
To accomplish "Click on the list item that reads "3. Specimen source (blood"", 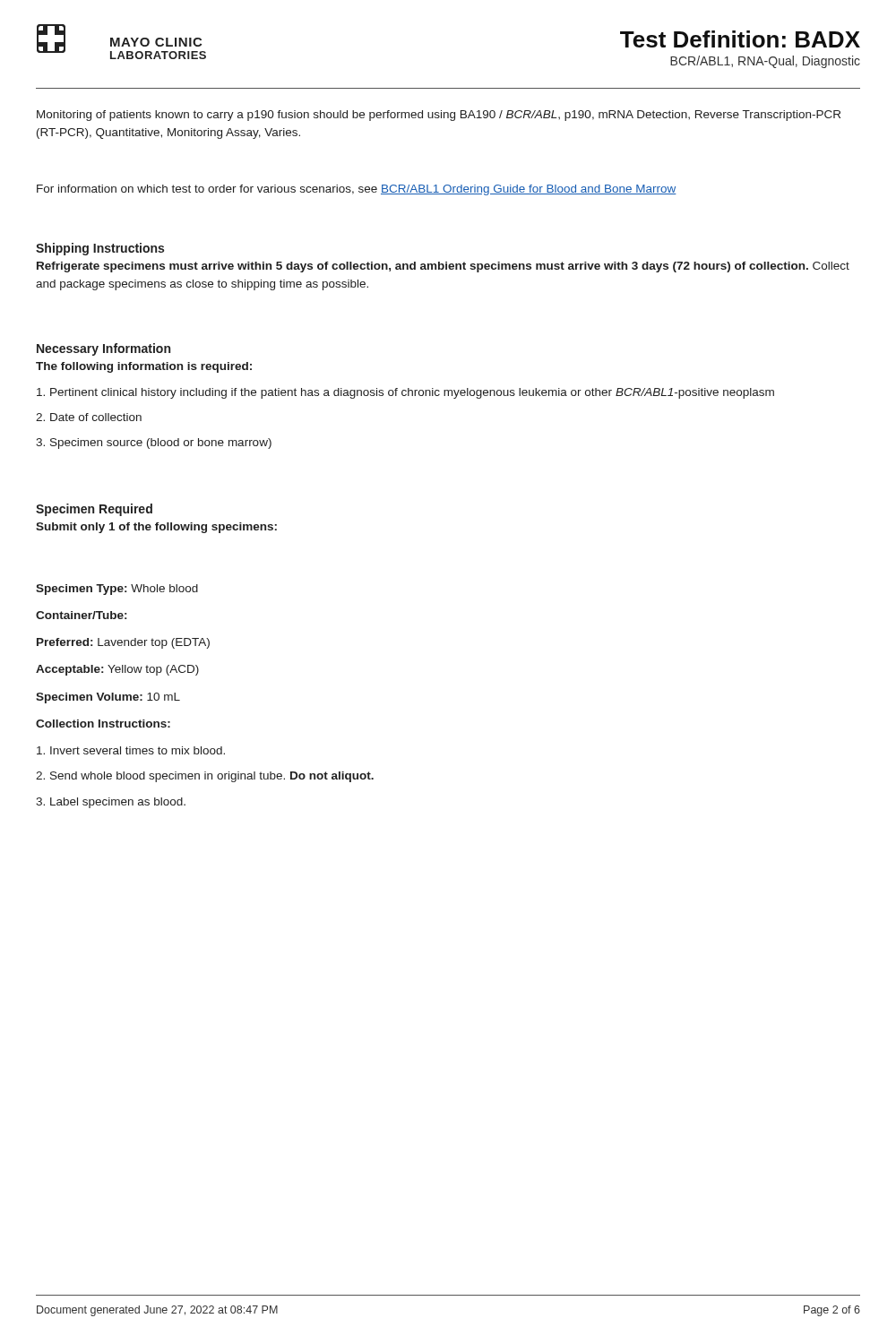I will pyautogui.click(x=154, y=442).
